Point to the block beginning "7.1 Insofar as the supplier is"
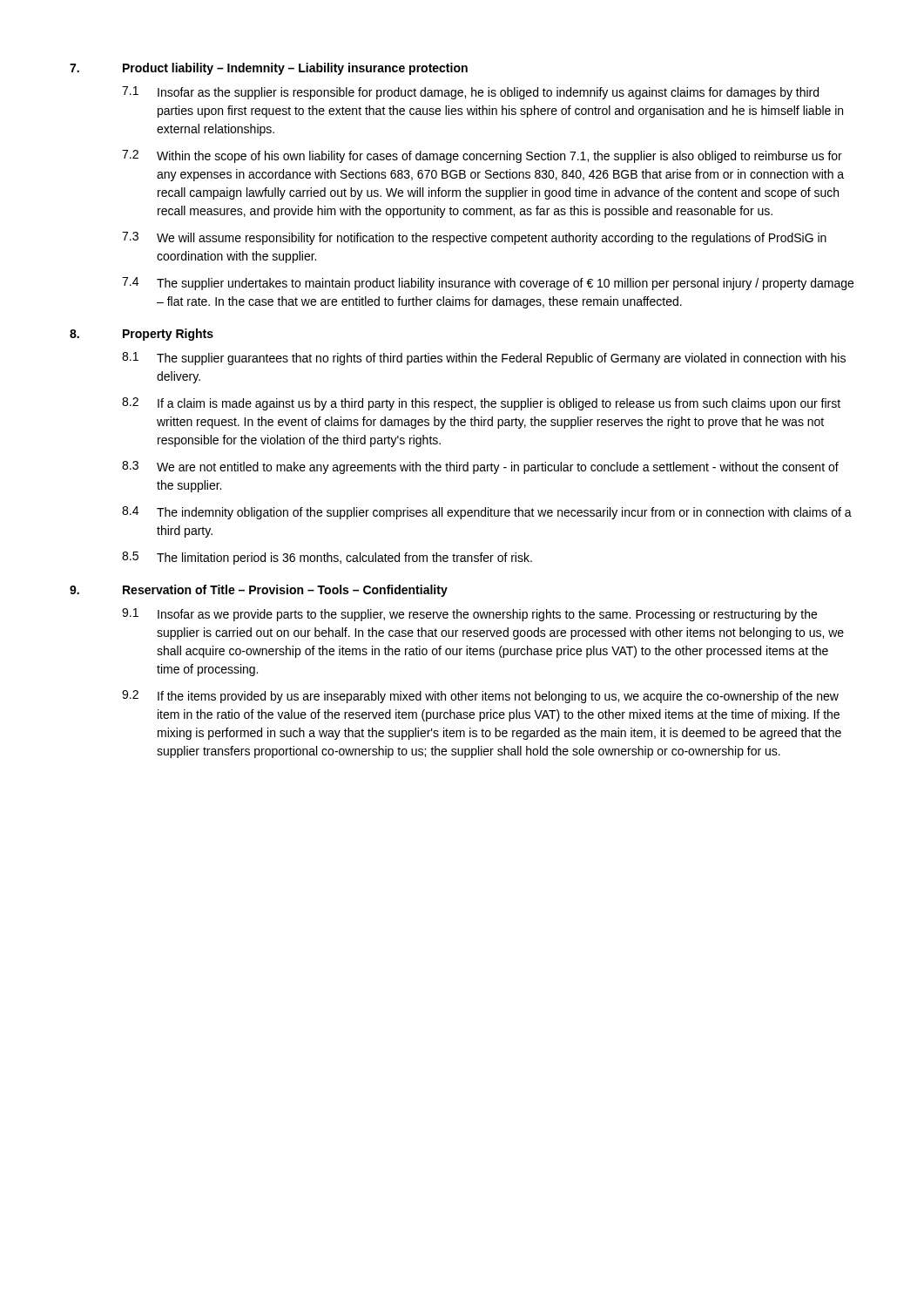Viewport: 924px width, 1307px height. click(x=462, y=111)
